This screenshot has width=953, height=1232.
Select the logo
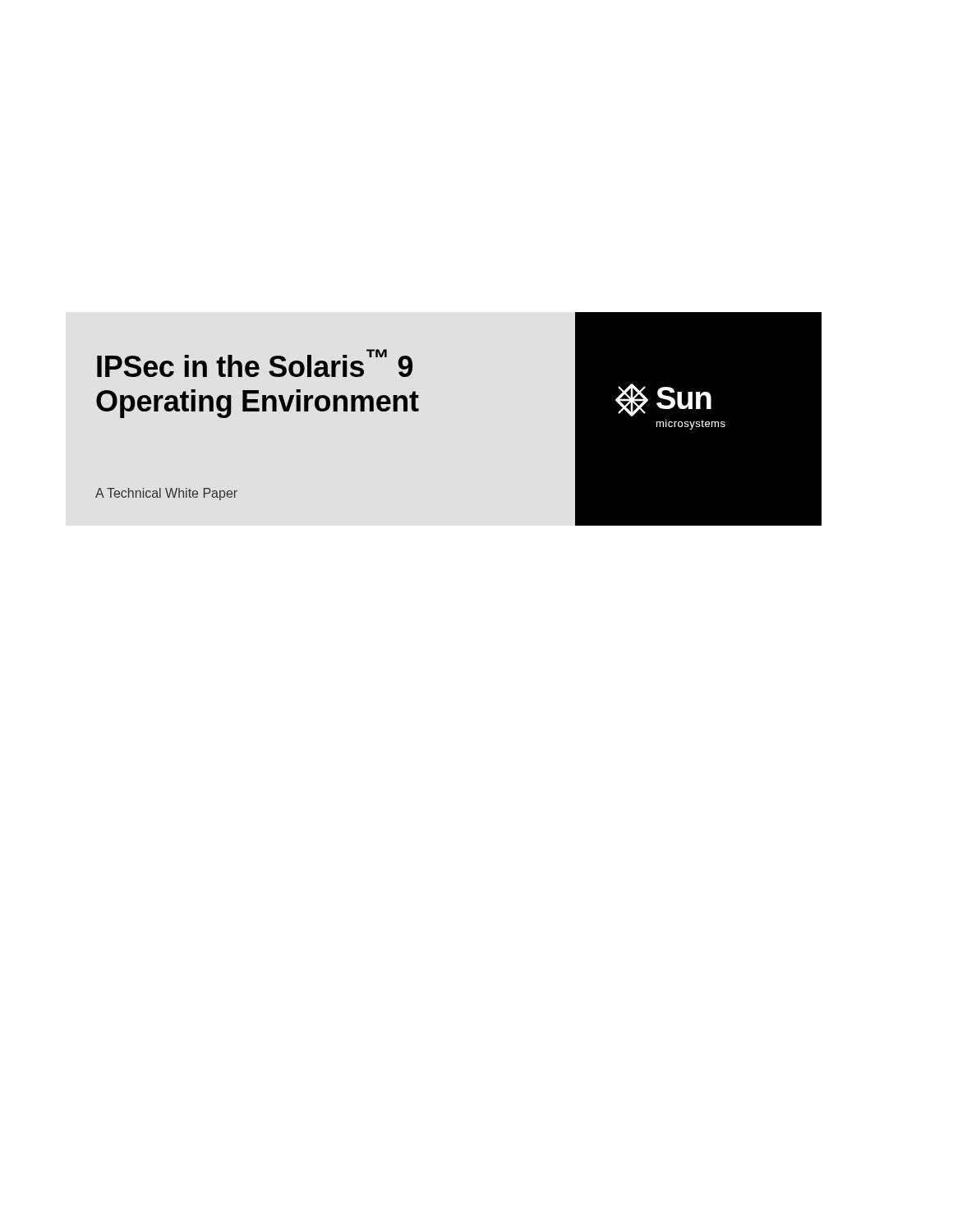click(698, 419)
